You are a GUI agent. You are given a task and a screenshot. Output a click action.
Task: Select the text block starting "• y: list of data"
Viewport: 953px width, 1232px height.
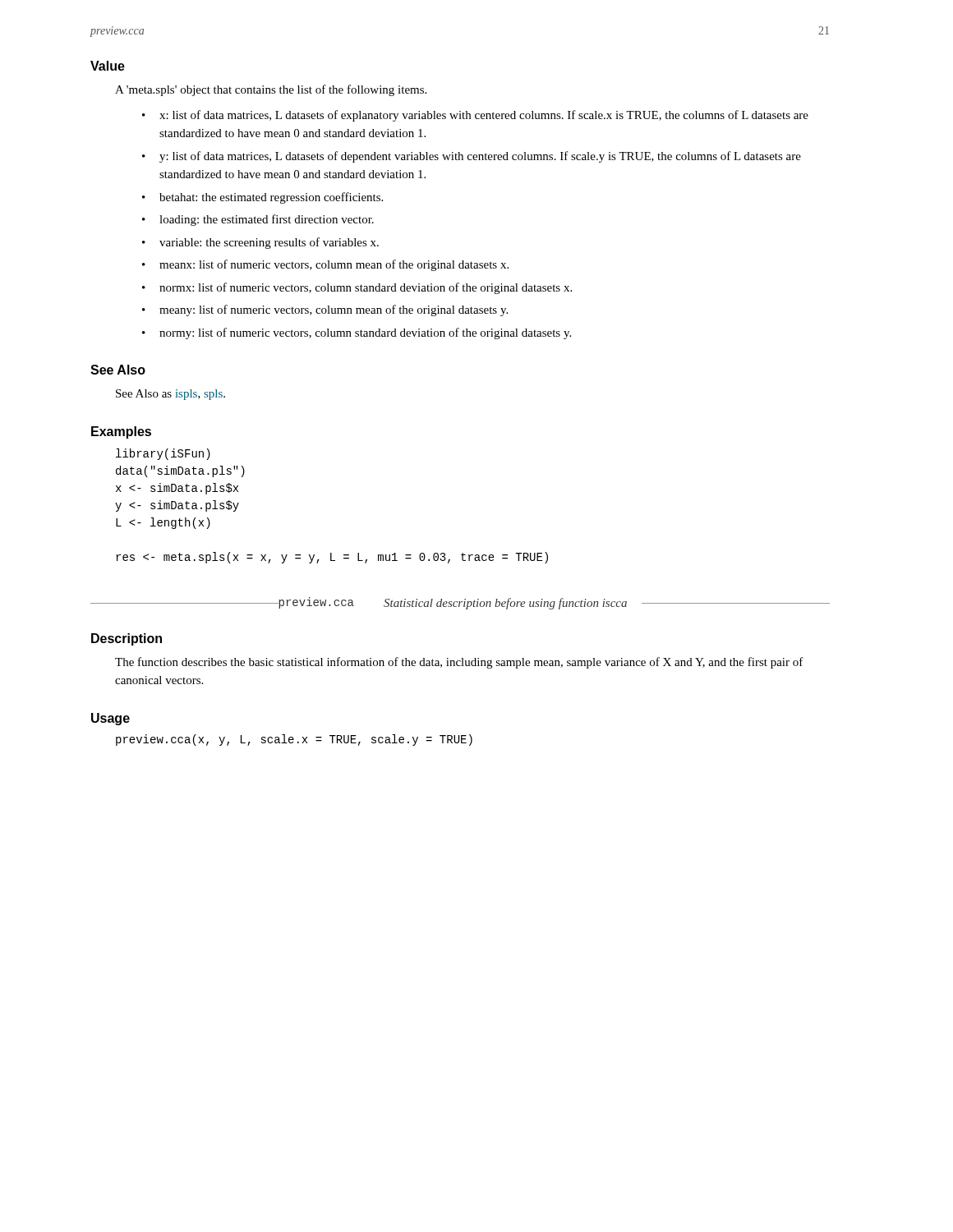tap(481, 165)
